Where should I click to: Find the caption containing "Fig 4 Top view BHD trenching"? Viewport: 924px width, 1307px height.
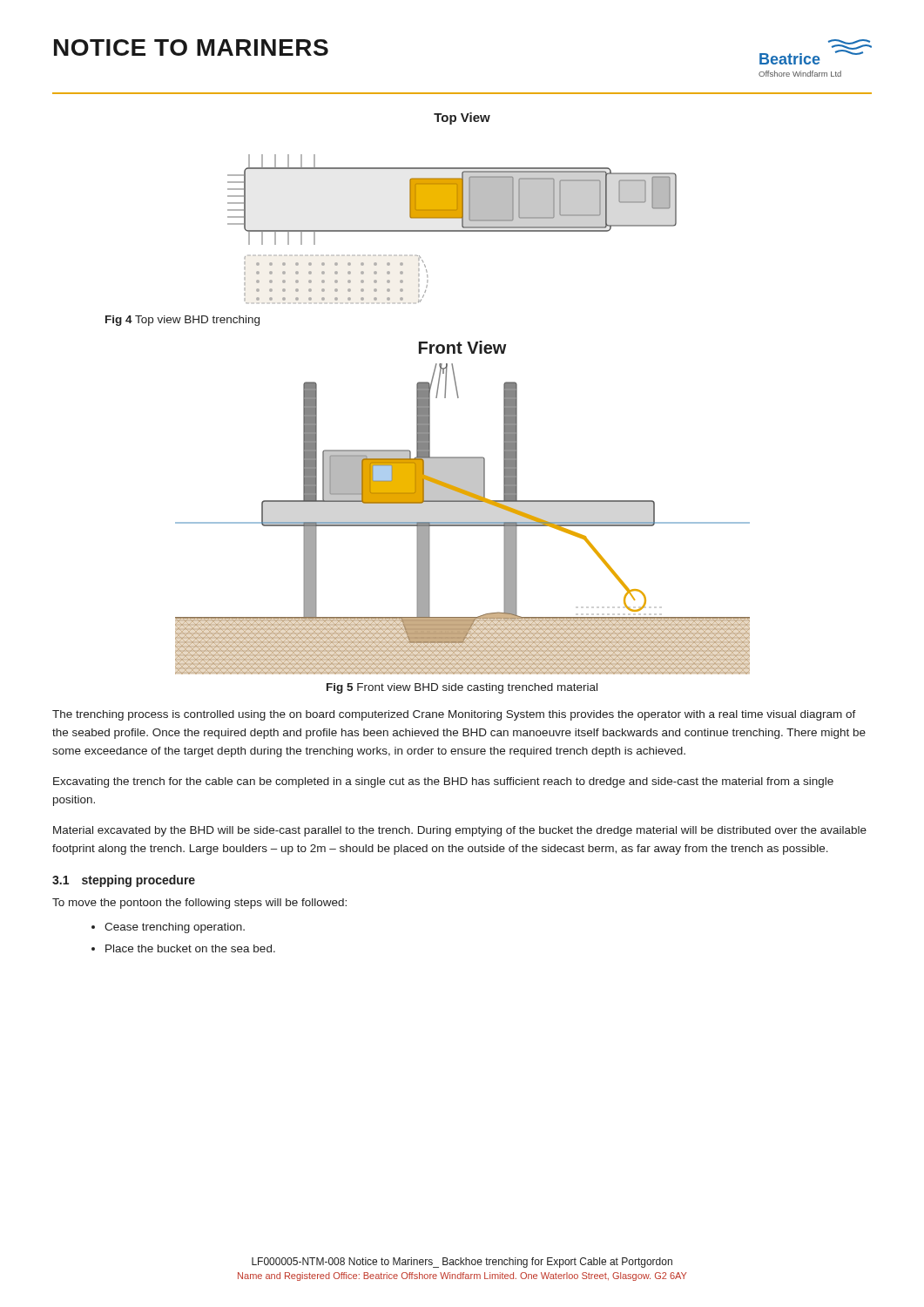(182, 319)
